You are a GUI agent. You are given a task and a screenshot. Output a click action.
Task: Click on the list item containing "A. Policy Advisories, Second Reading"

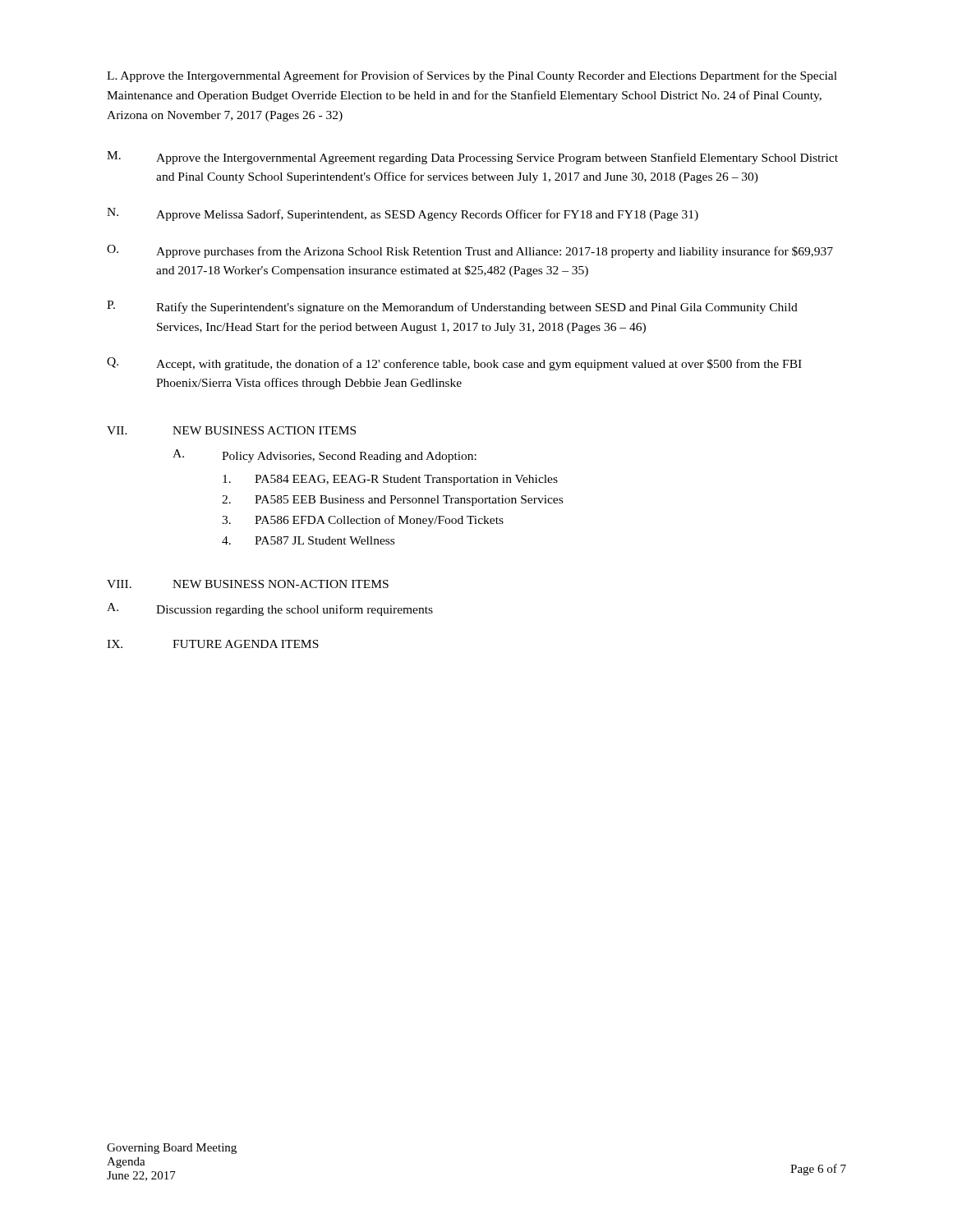pos(509,499)
